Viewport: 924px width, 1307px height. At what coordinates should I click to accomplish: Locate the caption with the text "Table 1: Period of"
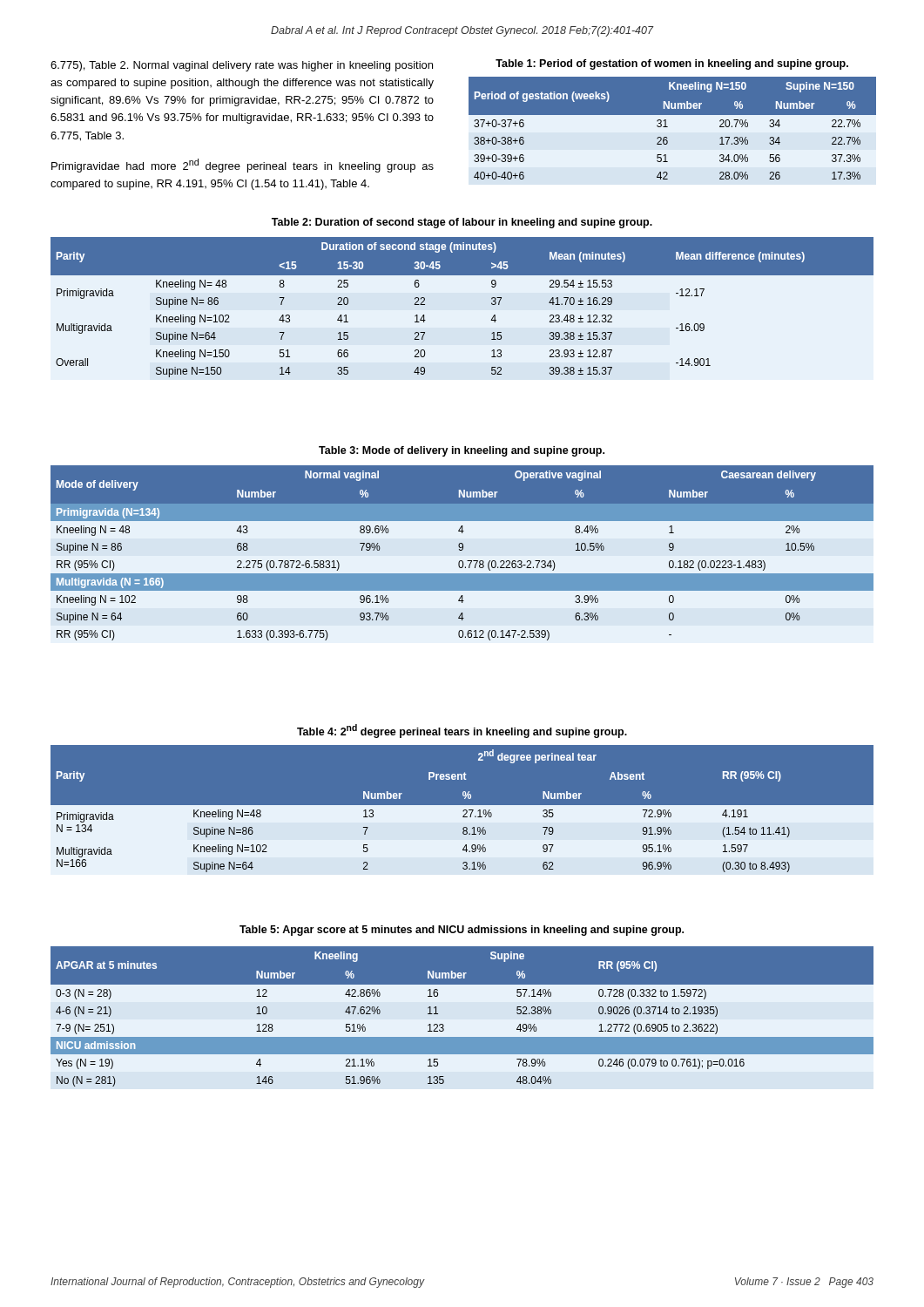(672, 64)
